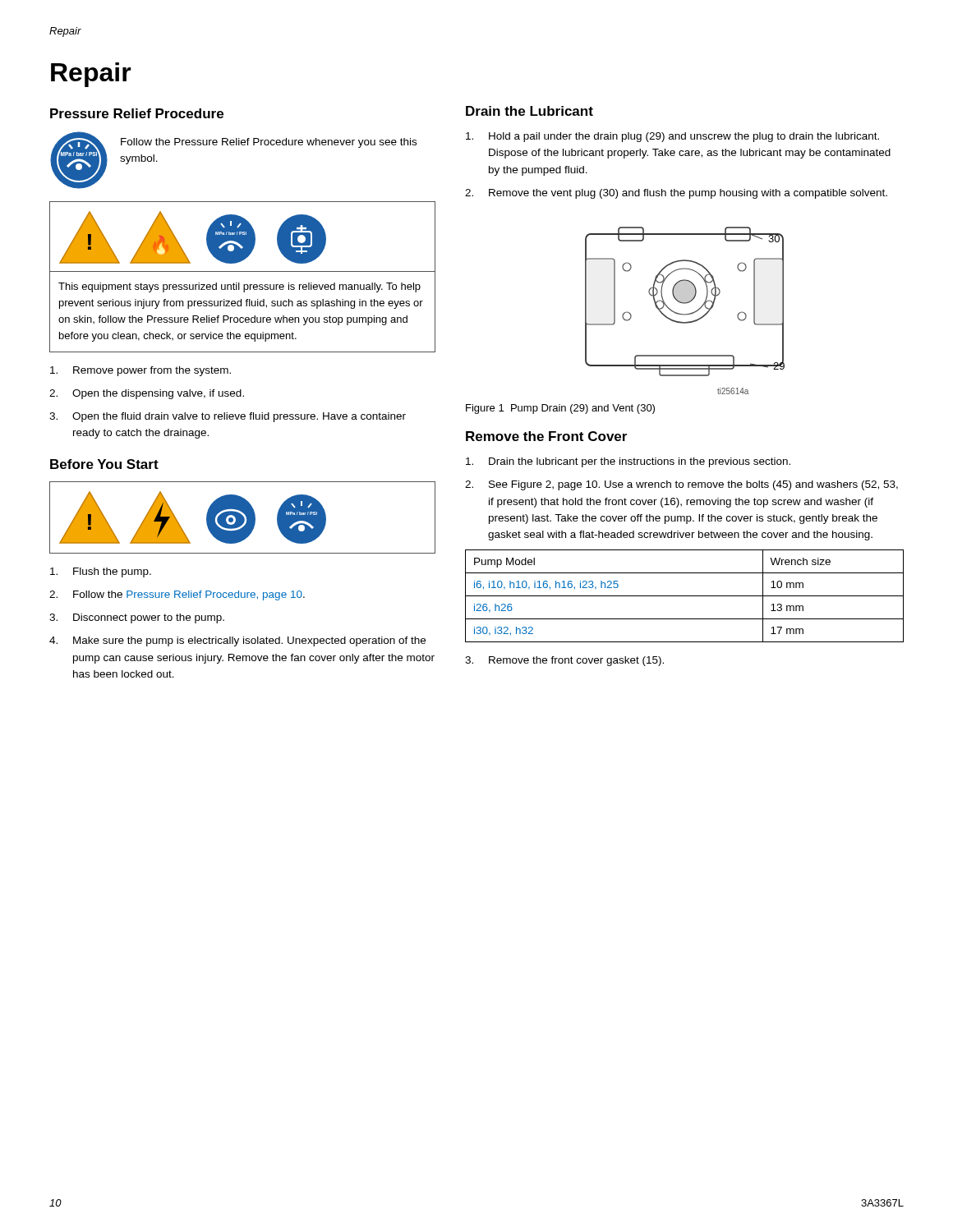Navigate to the text block starting "Hold a pail under the"
Screen dimensions: 1232x953
pos(684,153)
